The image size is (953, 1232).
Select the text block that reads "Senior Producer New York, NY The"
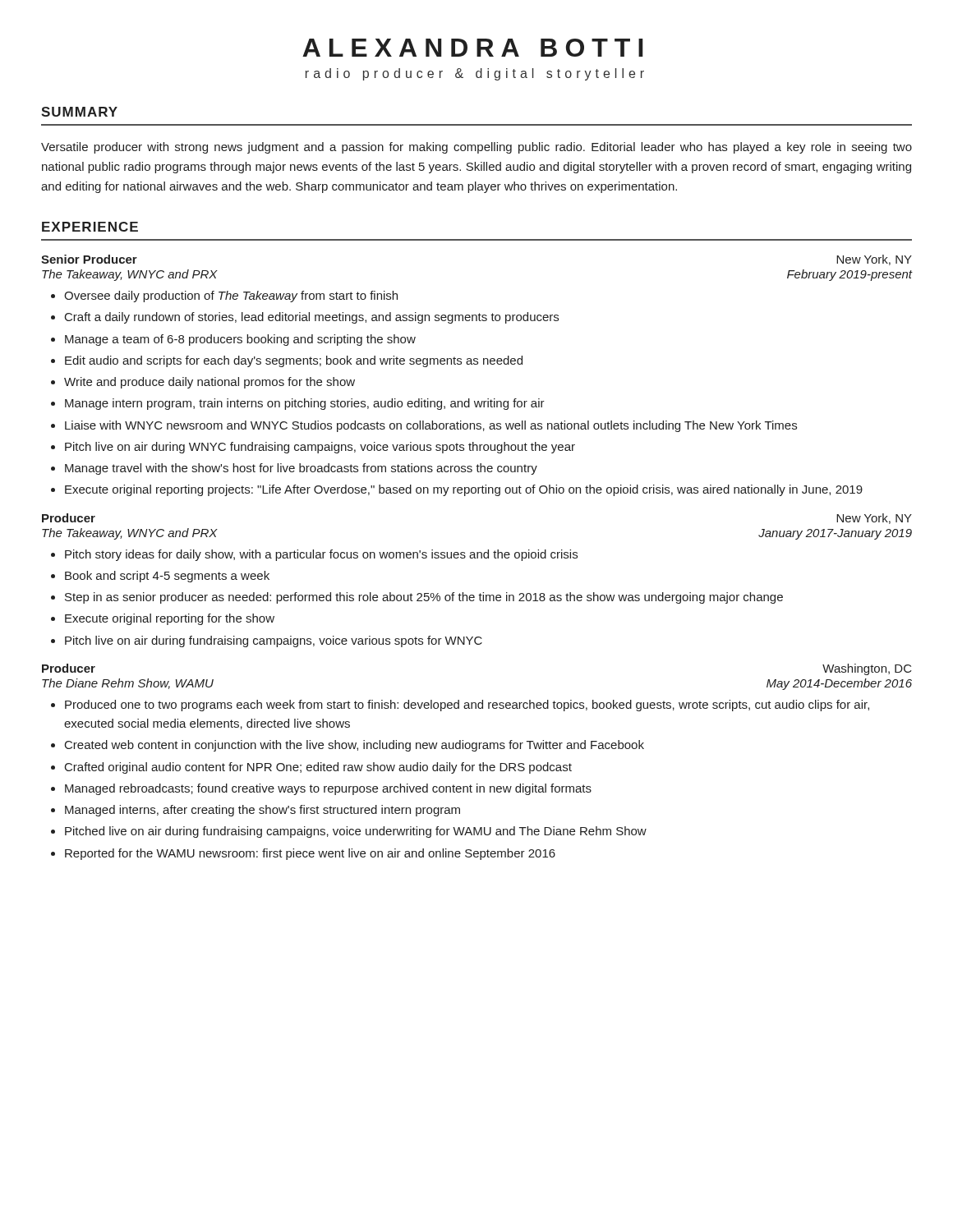coord(97,260)
